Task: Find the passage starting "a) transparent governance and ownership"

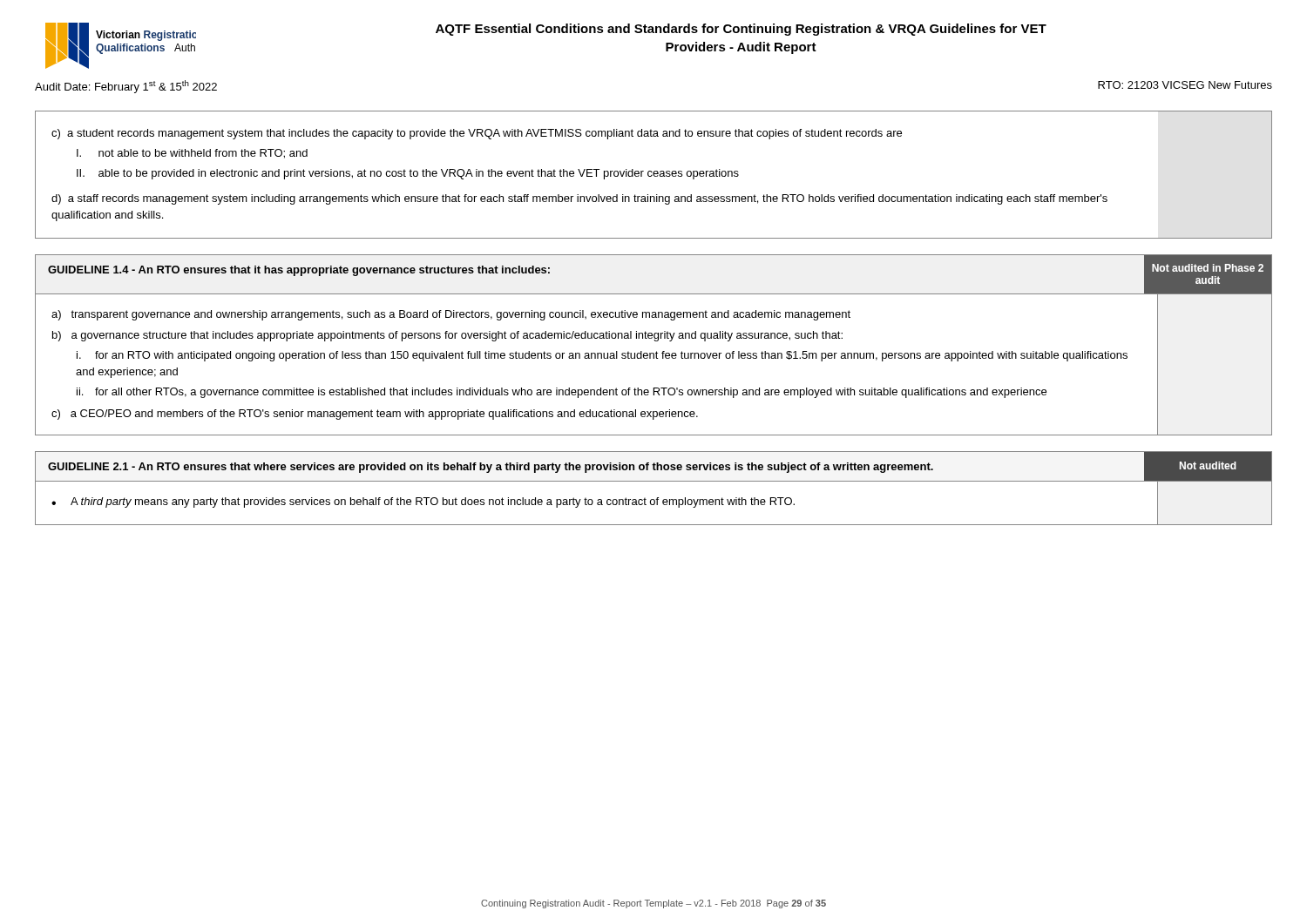Action: pyautogui.click(x=451, y=314)
